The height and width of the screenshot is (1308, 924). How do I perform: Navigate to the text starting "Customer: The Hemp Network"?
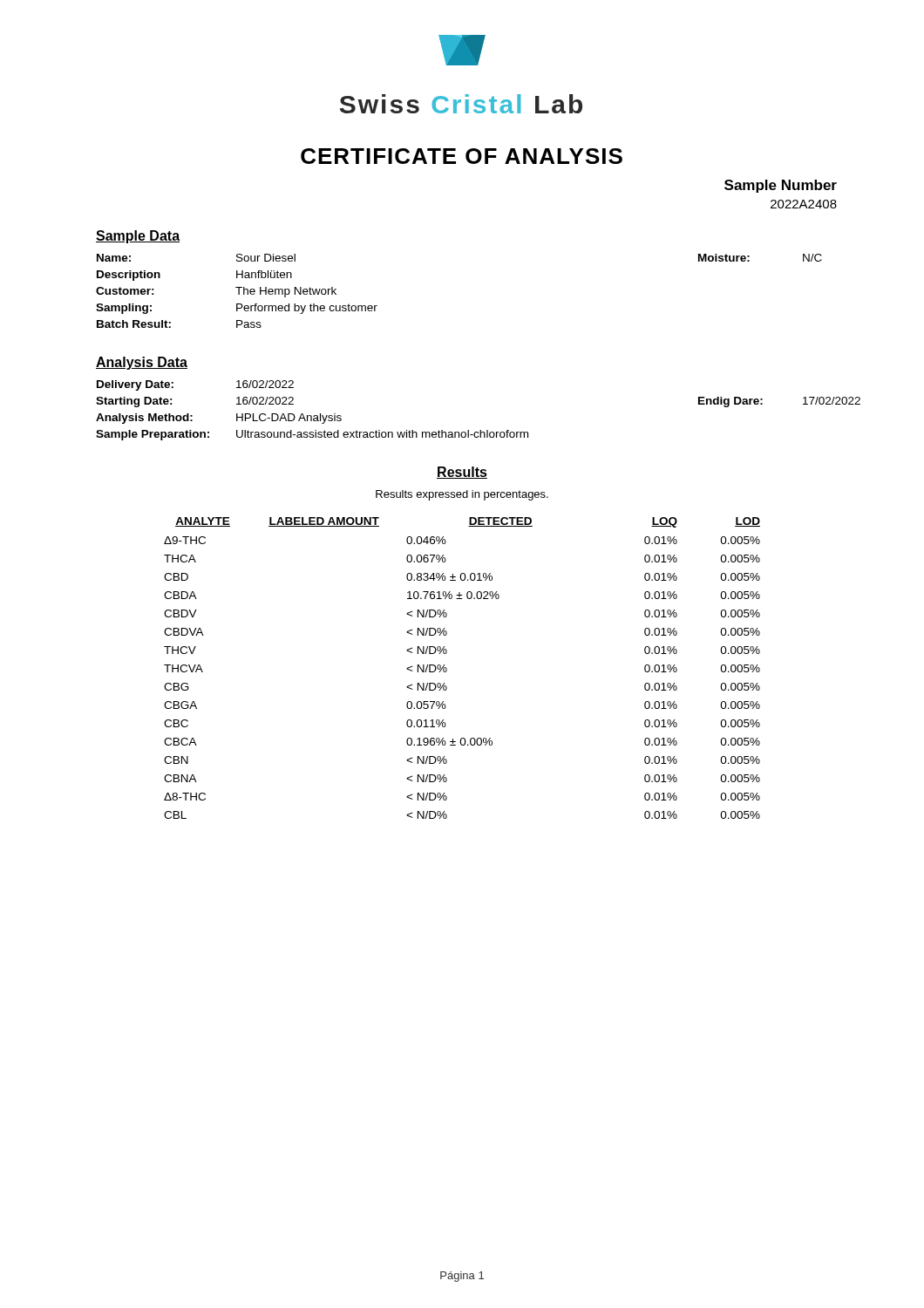point(120,292)
